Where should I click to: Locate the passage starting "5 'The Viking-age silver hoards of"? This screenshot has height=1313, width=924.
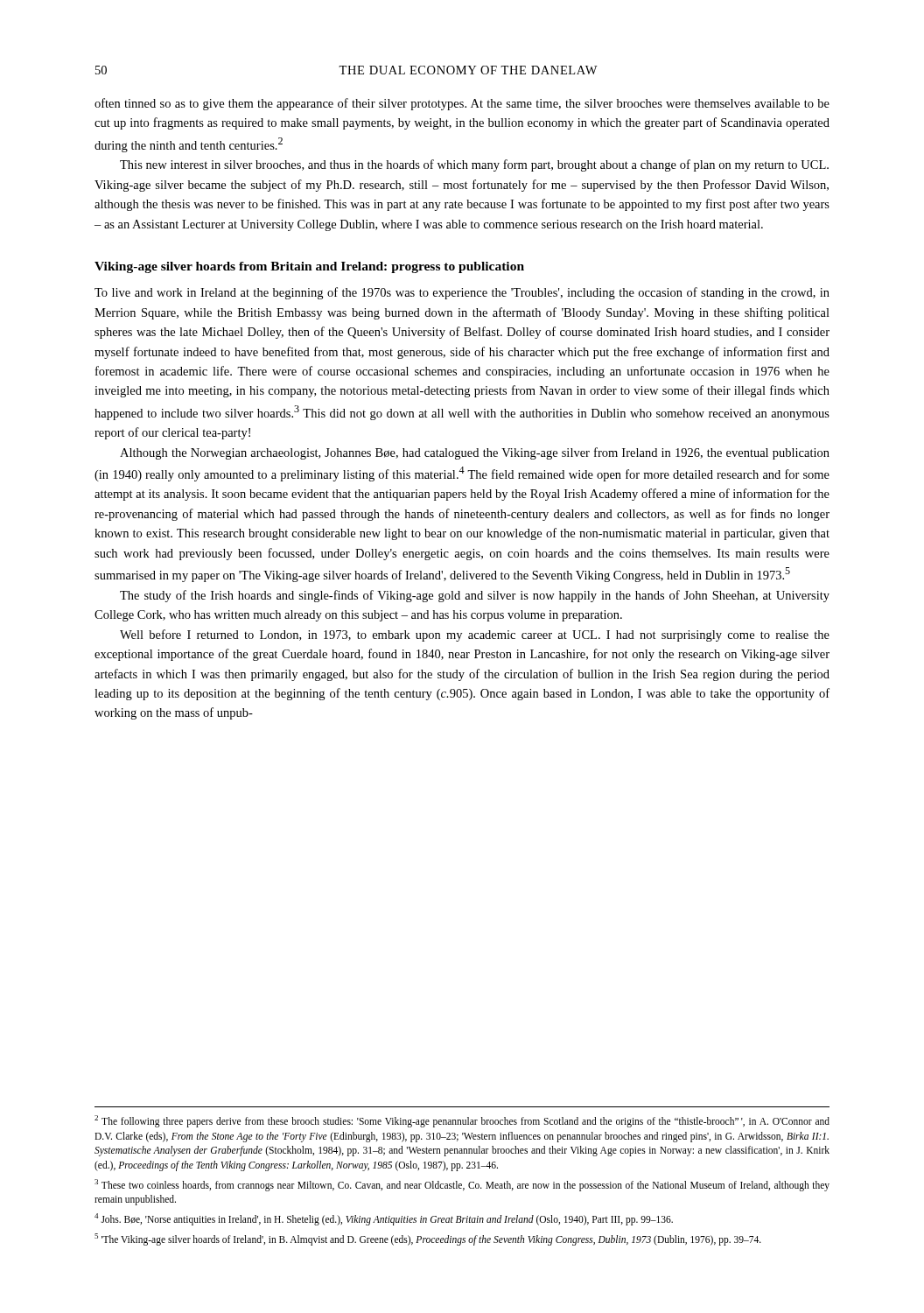[428, 1238]
